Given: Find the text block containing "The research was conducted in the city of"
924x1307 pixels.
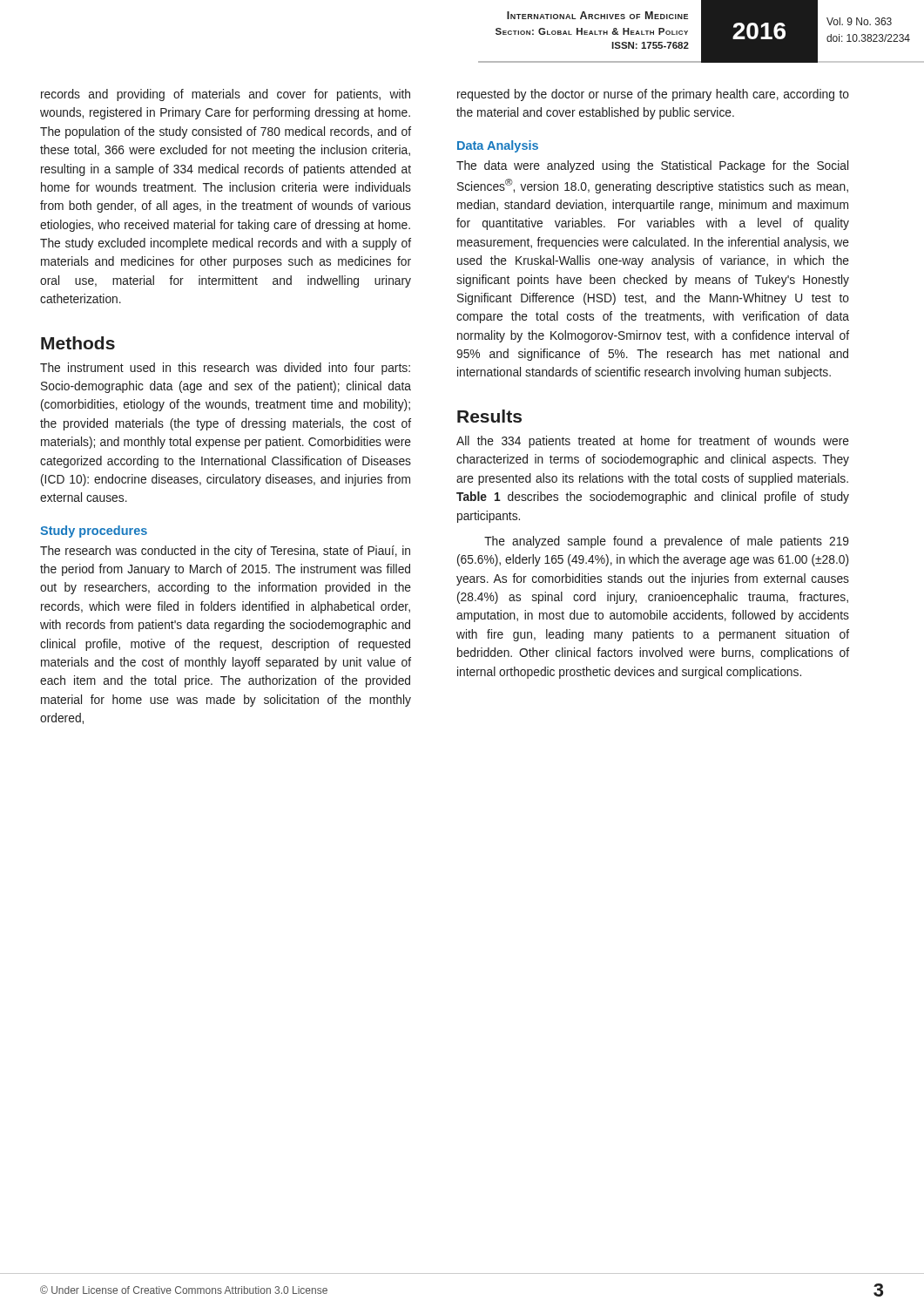Looking at the screenshot, I should [x=226, y=635].
